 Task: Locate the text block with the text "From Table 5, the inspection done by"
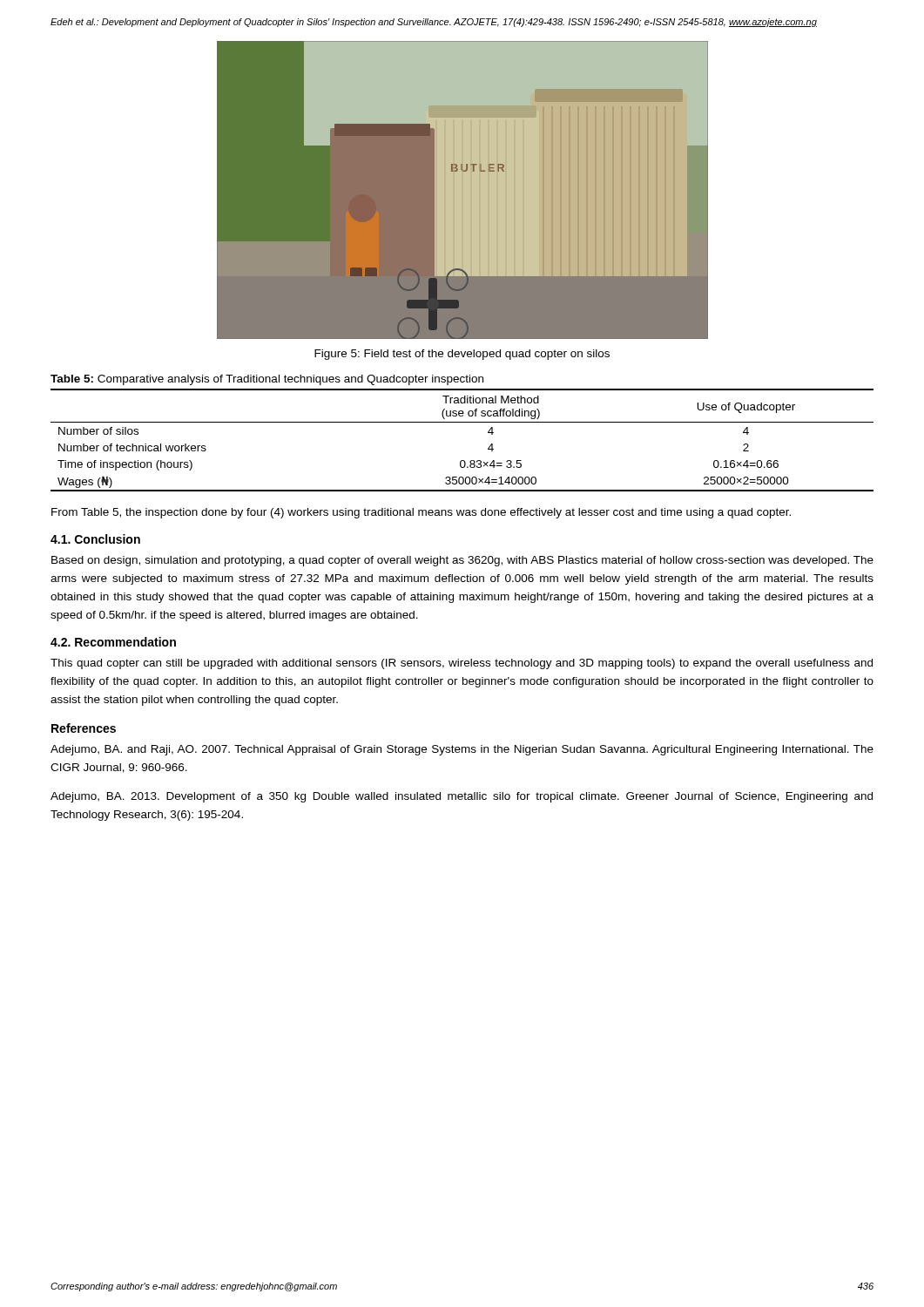[x=421, y=512]
